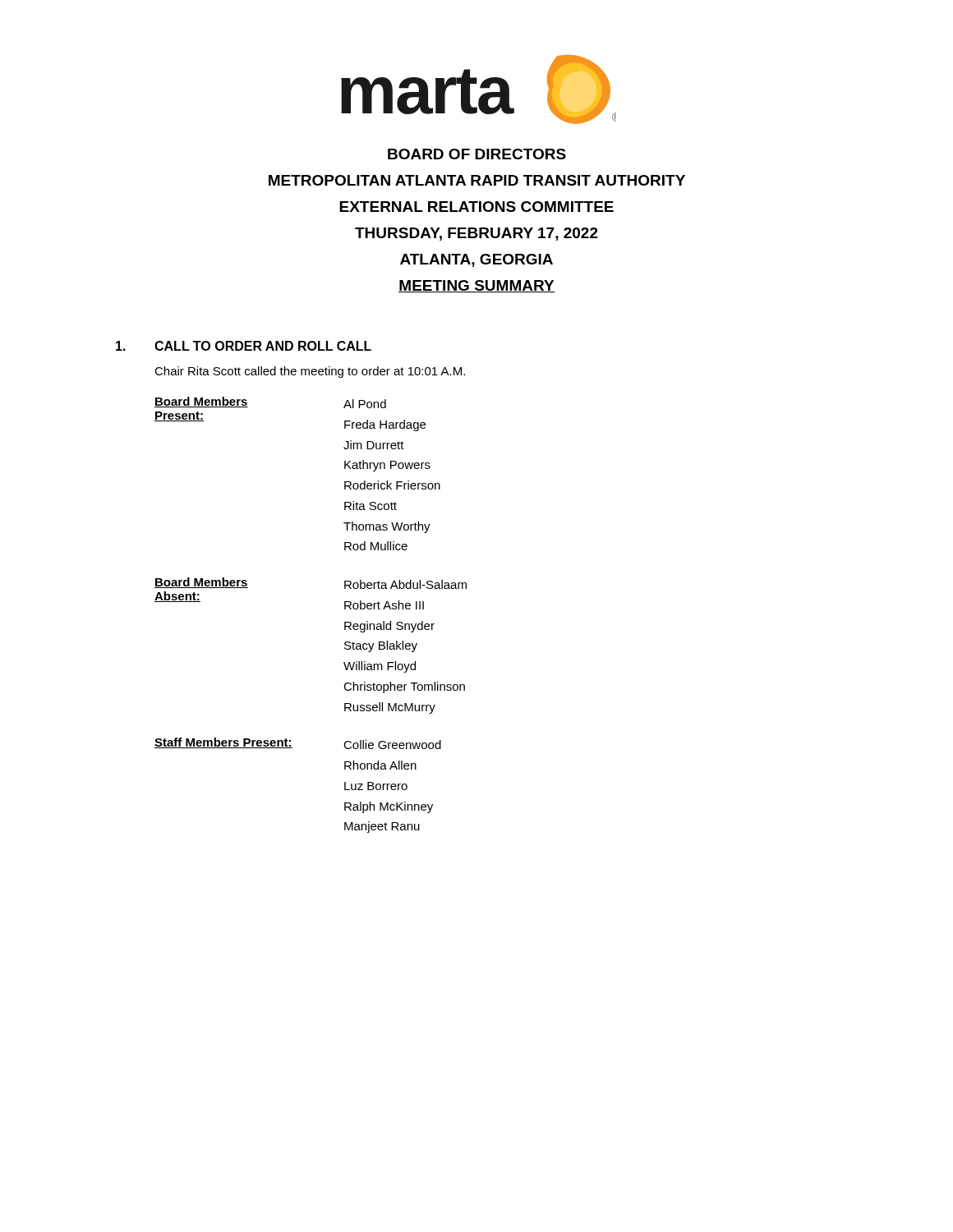Click on the text starting "EXTERNAL RELATIONS COMMITTEE"
The image size is (953, 1232).
coord(476,207)
